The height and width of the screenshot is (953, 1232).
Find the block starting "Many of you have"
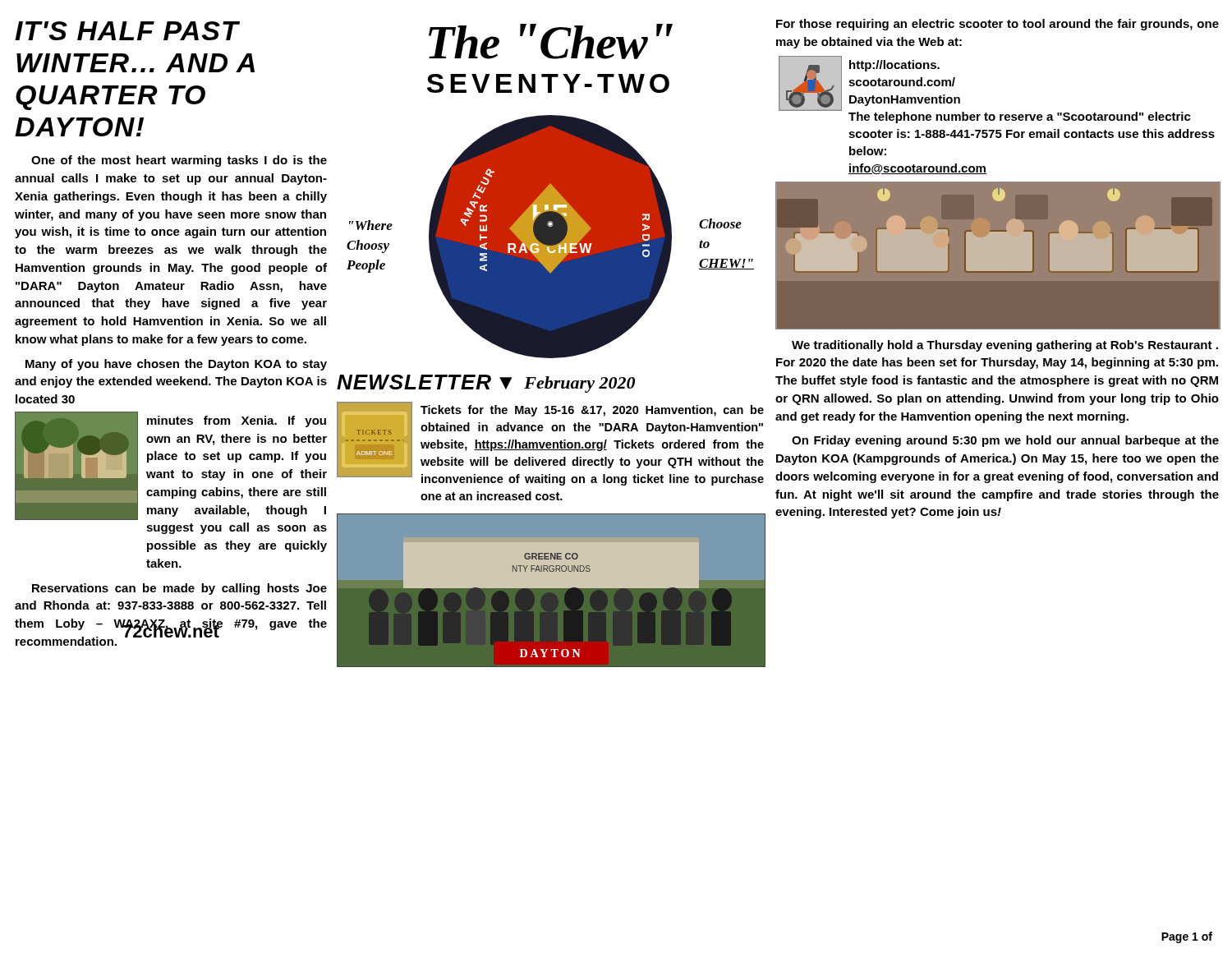(x=171, y=381)
